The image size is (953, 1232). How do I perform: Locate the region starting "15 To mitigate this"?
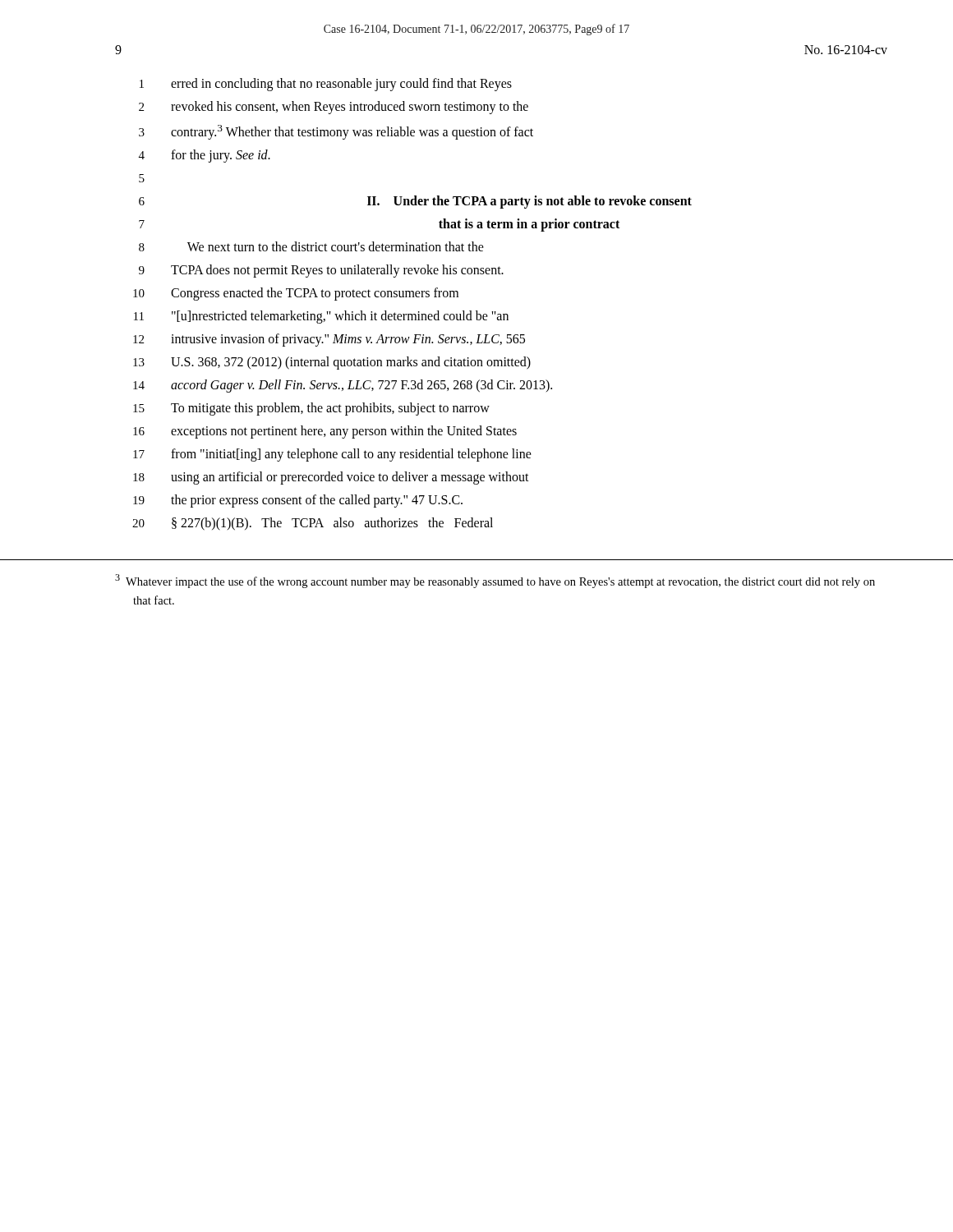[311, 409]
